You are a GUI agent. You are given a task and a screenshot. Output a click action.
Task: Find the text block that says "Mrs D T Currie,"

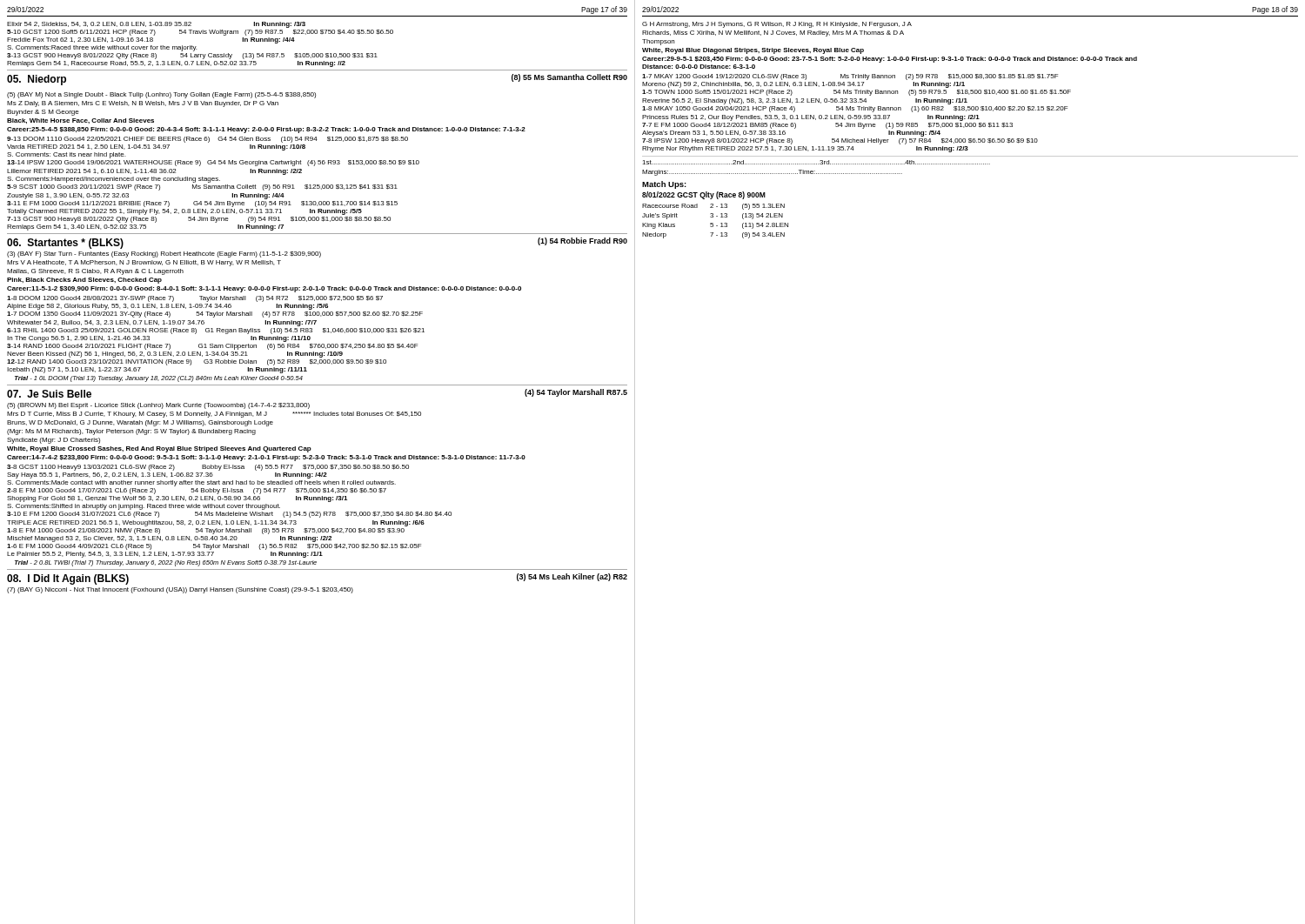214,414
